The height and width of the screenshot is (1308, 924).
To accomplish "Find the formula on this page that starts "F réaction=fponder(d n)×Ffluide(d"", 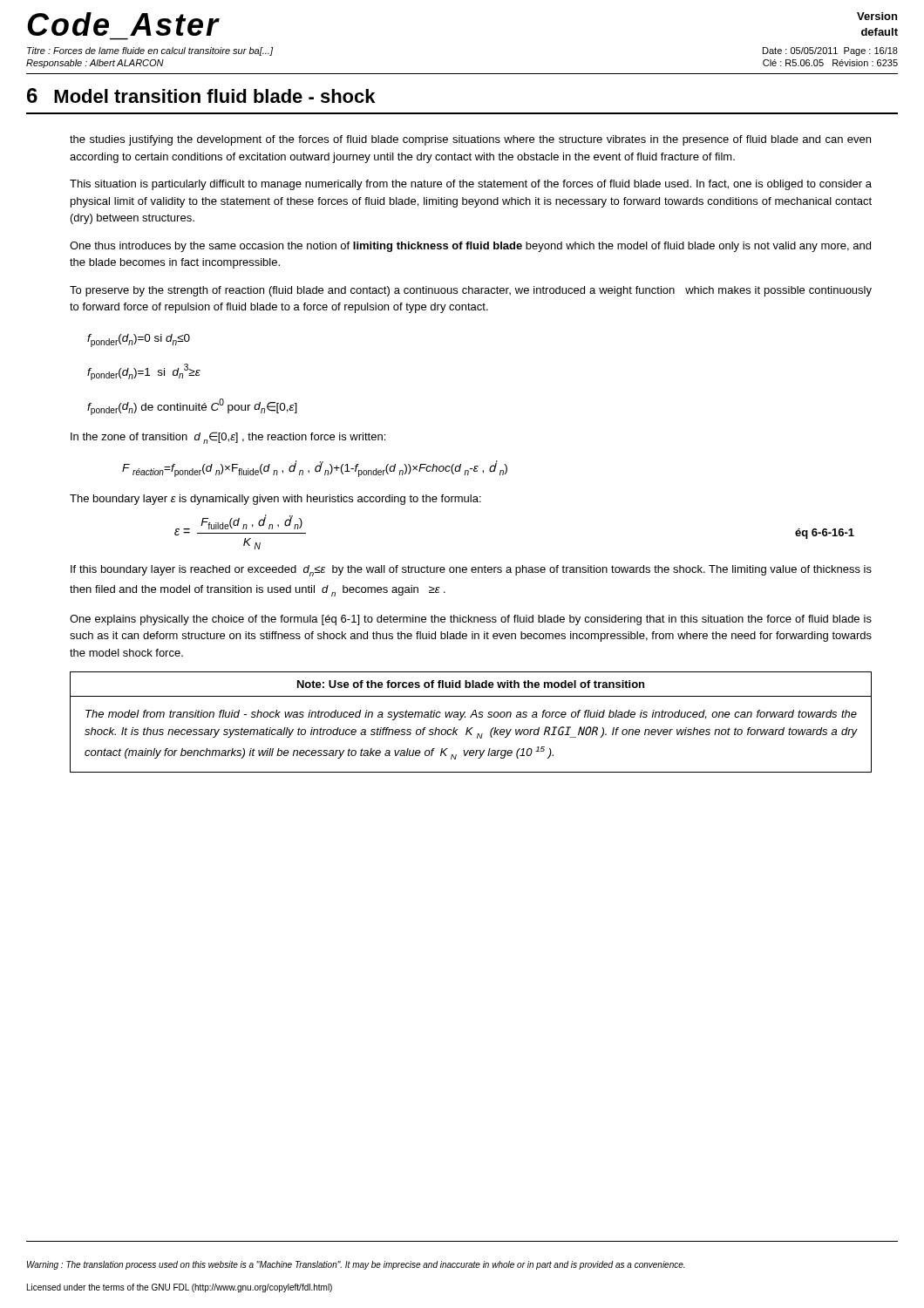I will pyautogui.click(x=315, y=469).
